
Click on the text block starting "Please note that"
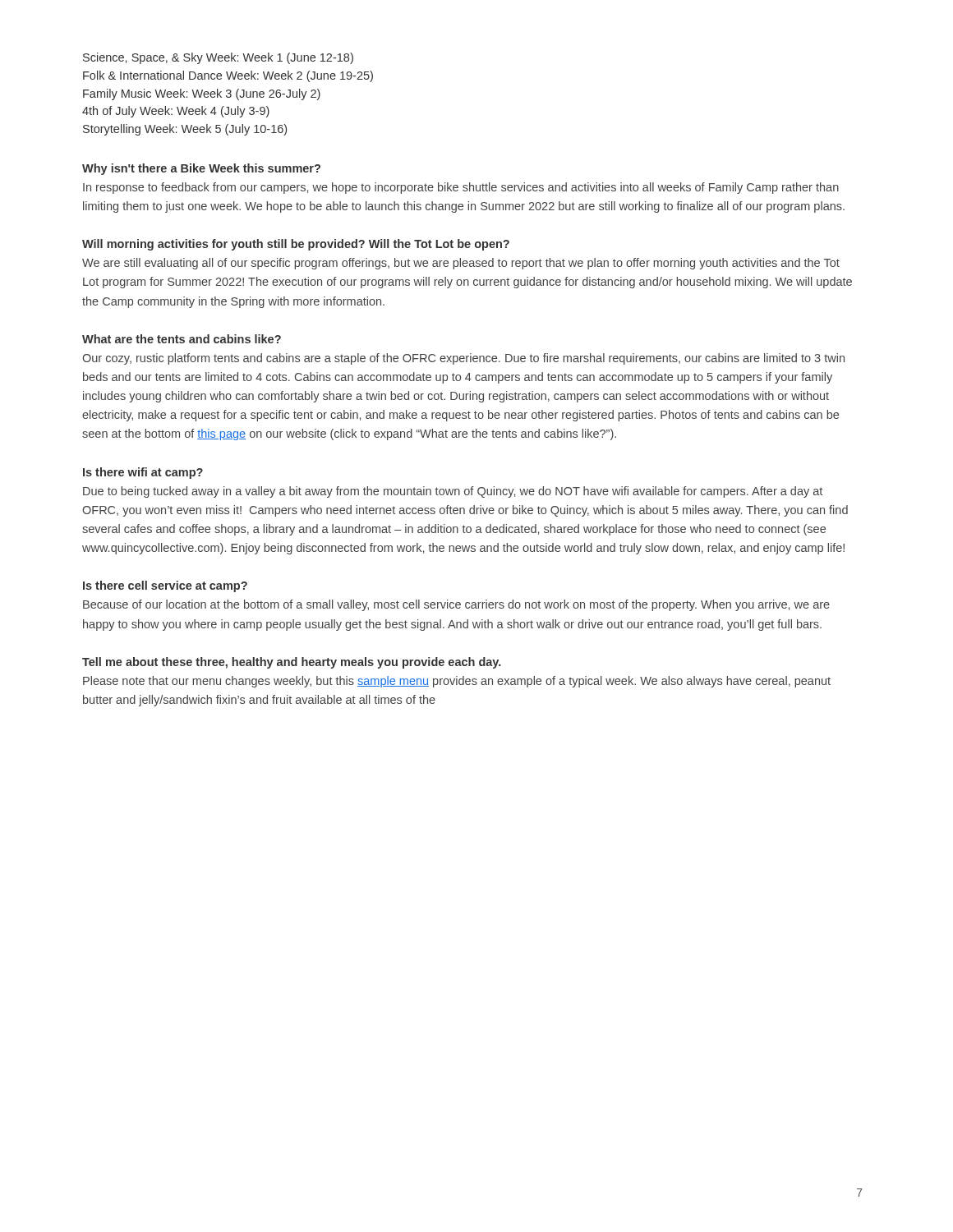pos(456,690)
